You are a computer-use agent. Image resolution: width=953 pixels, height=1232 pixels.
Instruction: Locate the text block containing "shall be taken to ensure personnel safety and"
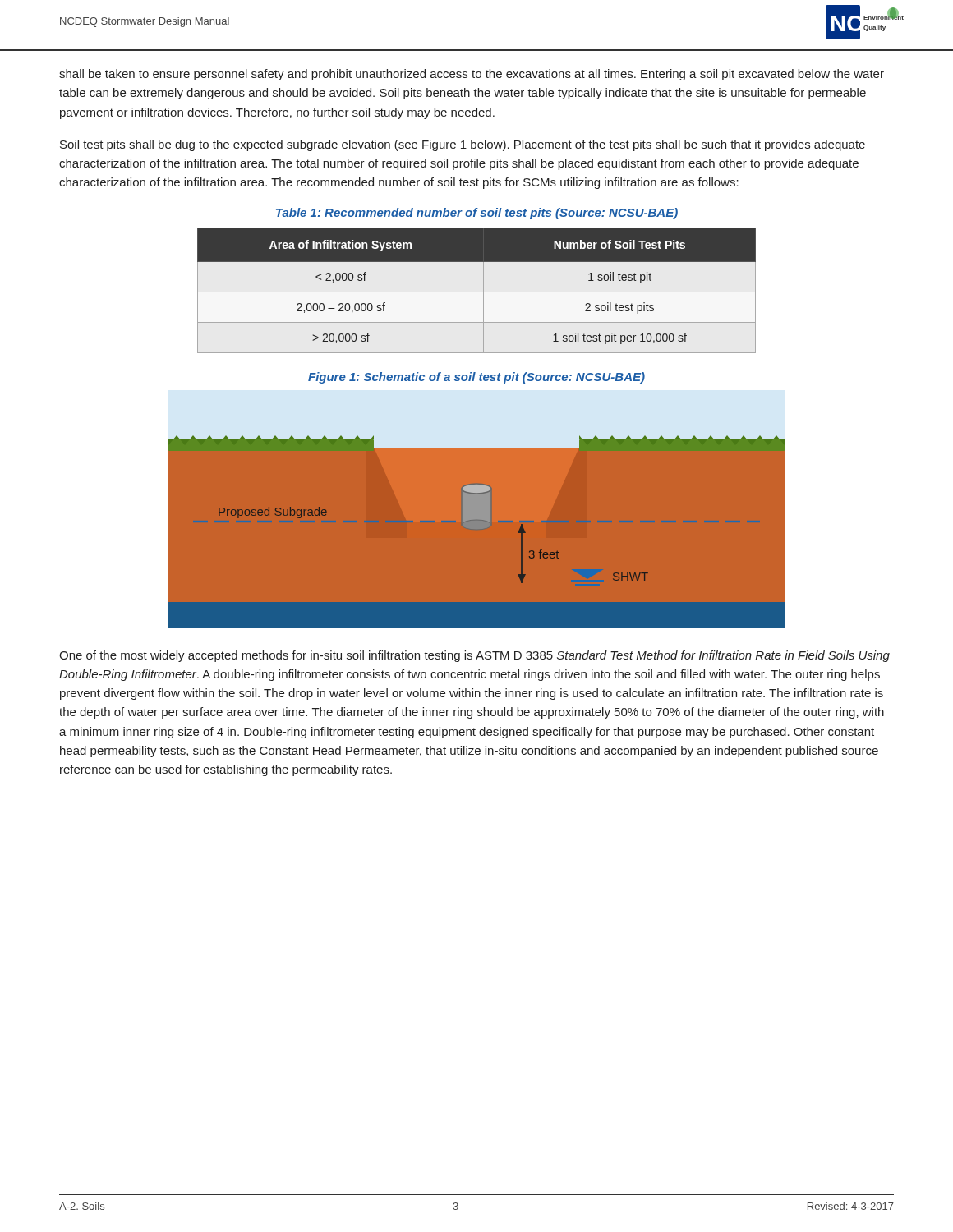(472, 93)
